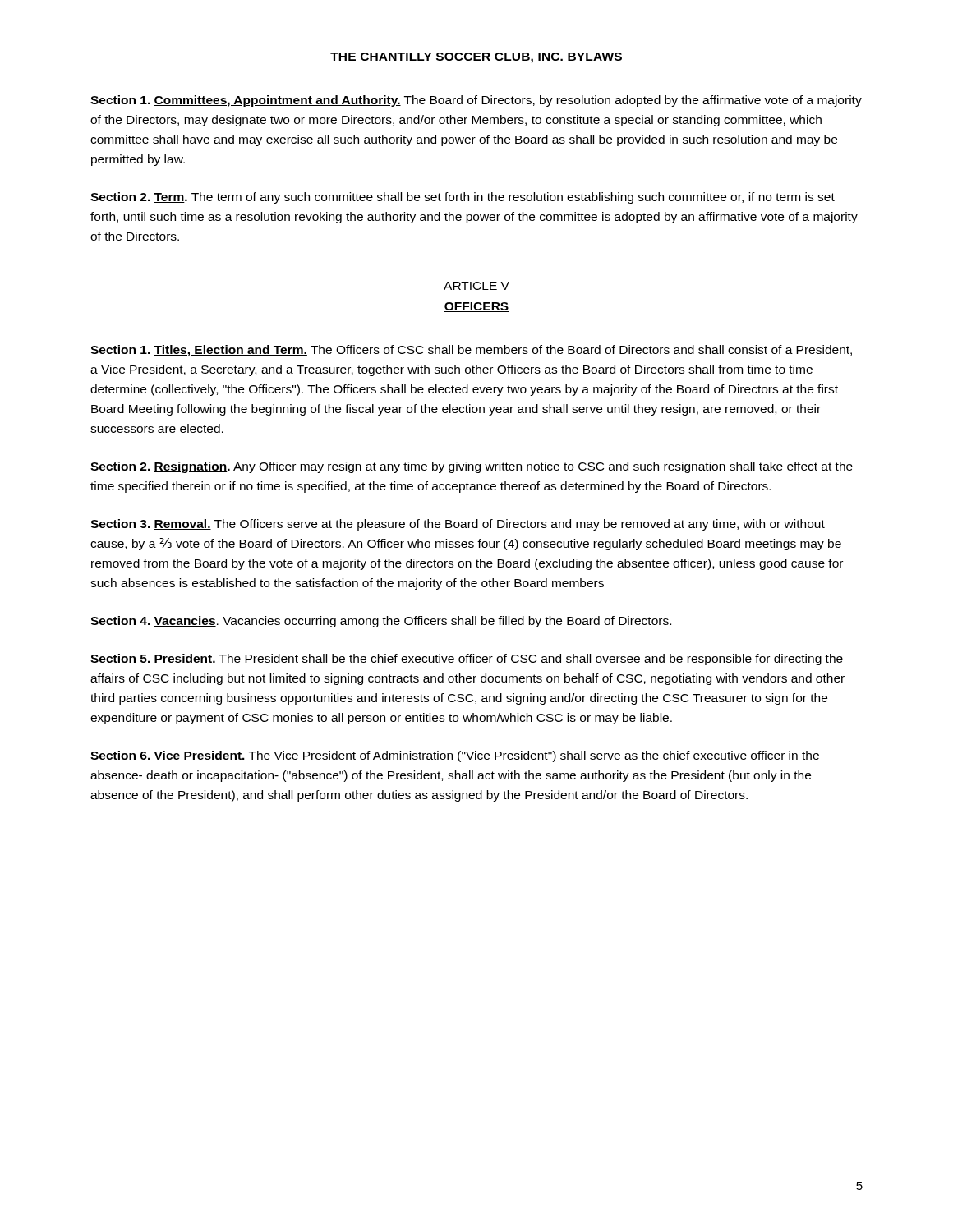Locate the text block with the text "Section 1. Committees, Appointment and"

coord(476,129)
